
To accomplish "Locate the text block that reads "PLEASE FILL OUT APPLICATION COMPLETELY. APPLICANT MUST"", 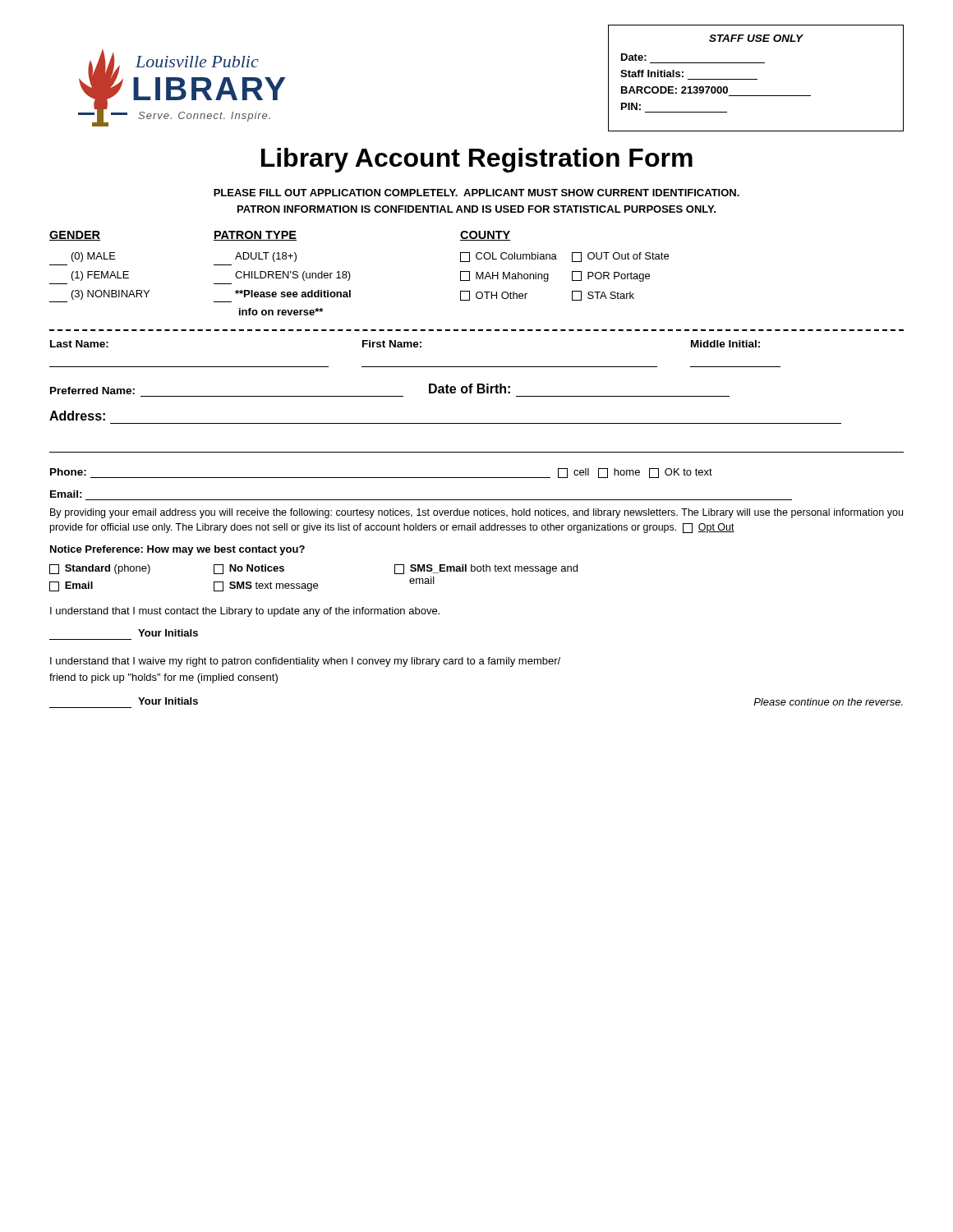I will tap(476, 201).
